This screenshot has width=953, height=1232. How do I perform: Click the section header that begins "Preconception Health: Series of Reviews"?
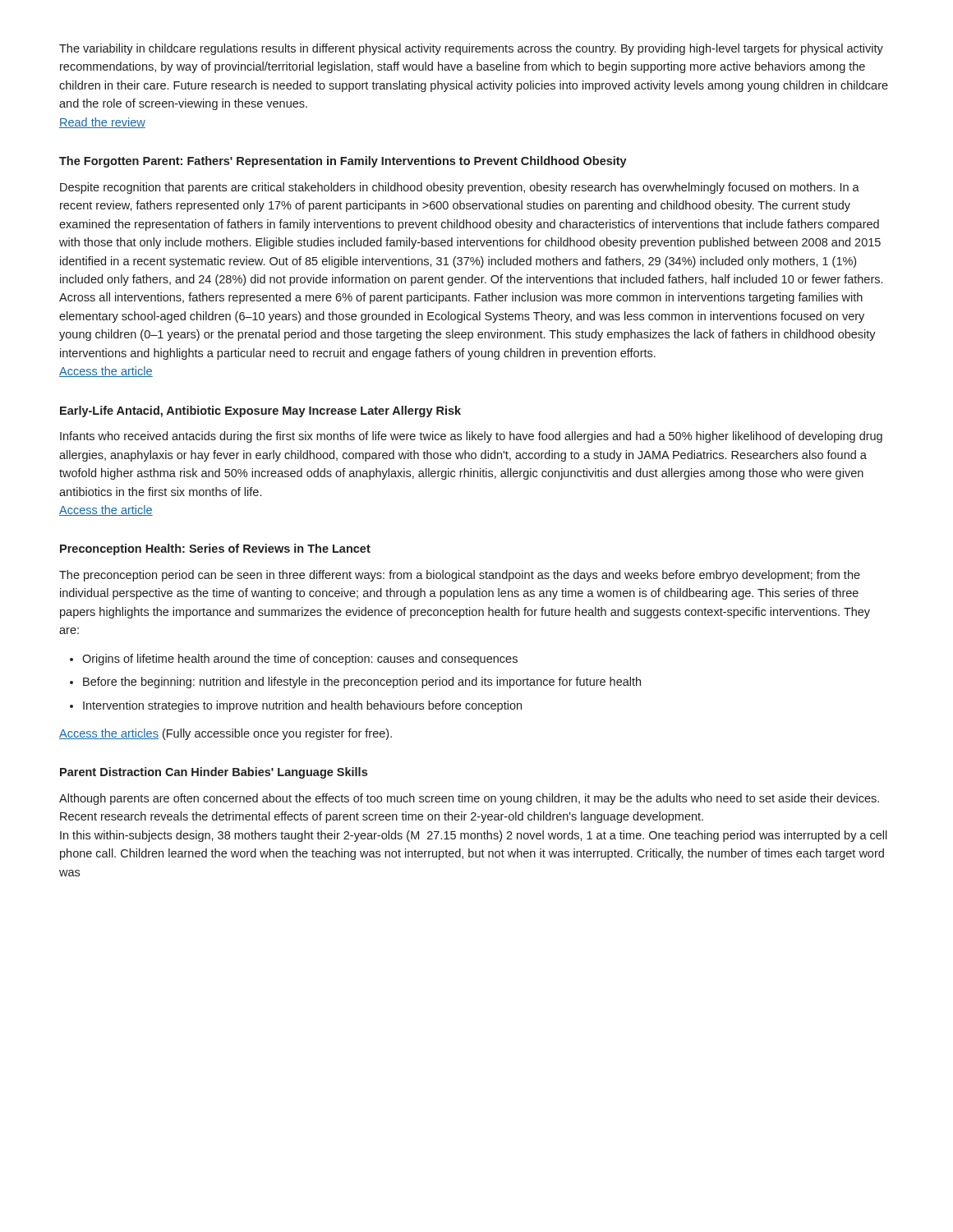(x=215, y=549)
